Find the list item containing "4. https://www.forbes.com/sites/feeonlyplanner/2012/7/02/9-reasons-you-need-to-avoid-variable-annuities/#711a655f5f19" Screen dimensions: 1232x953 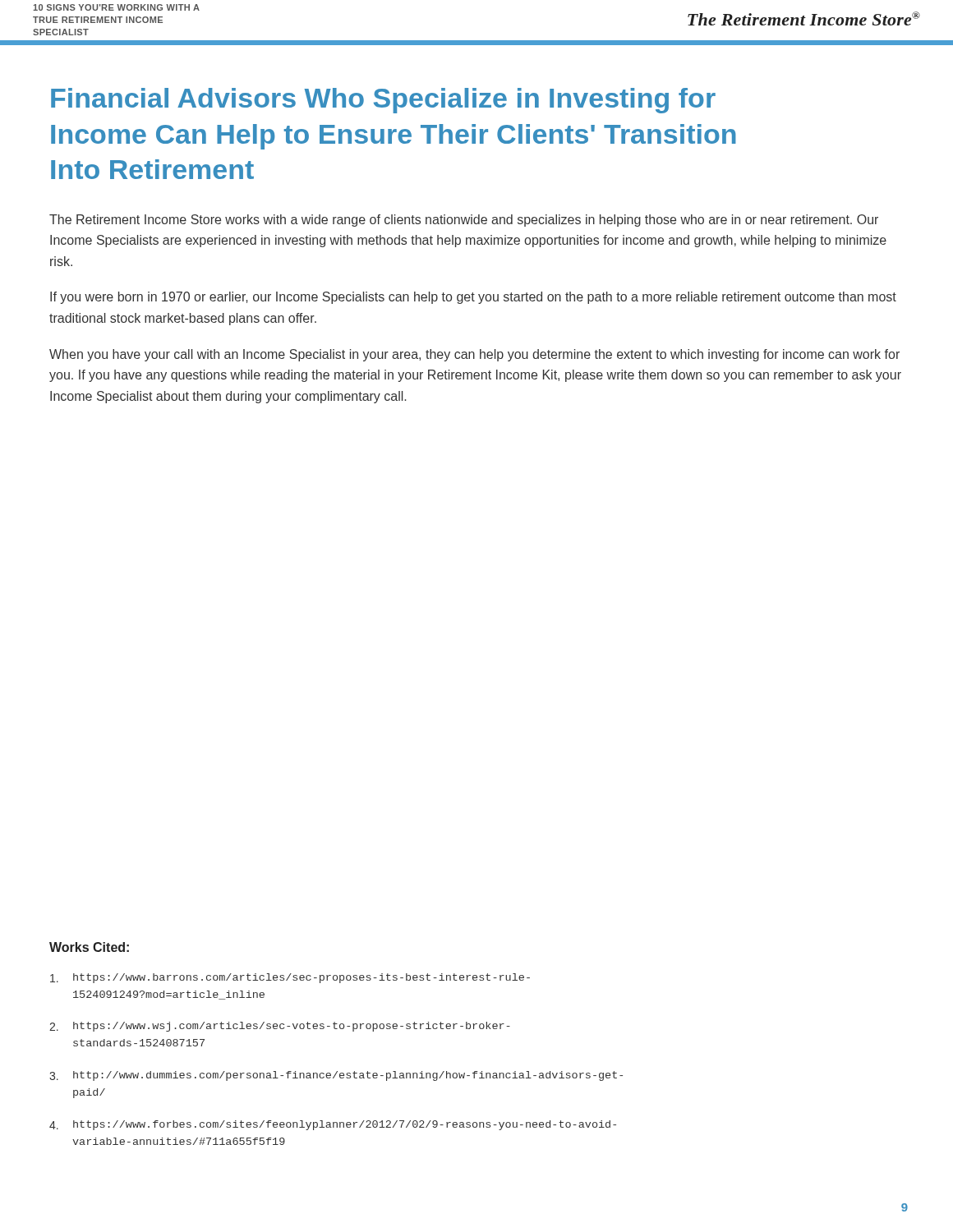click(334, 1134)
